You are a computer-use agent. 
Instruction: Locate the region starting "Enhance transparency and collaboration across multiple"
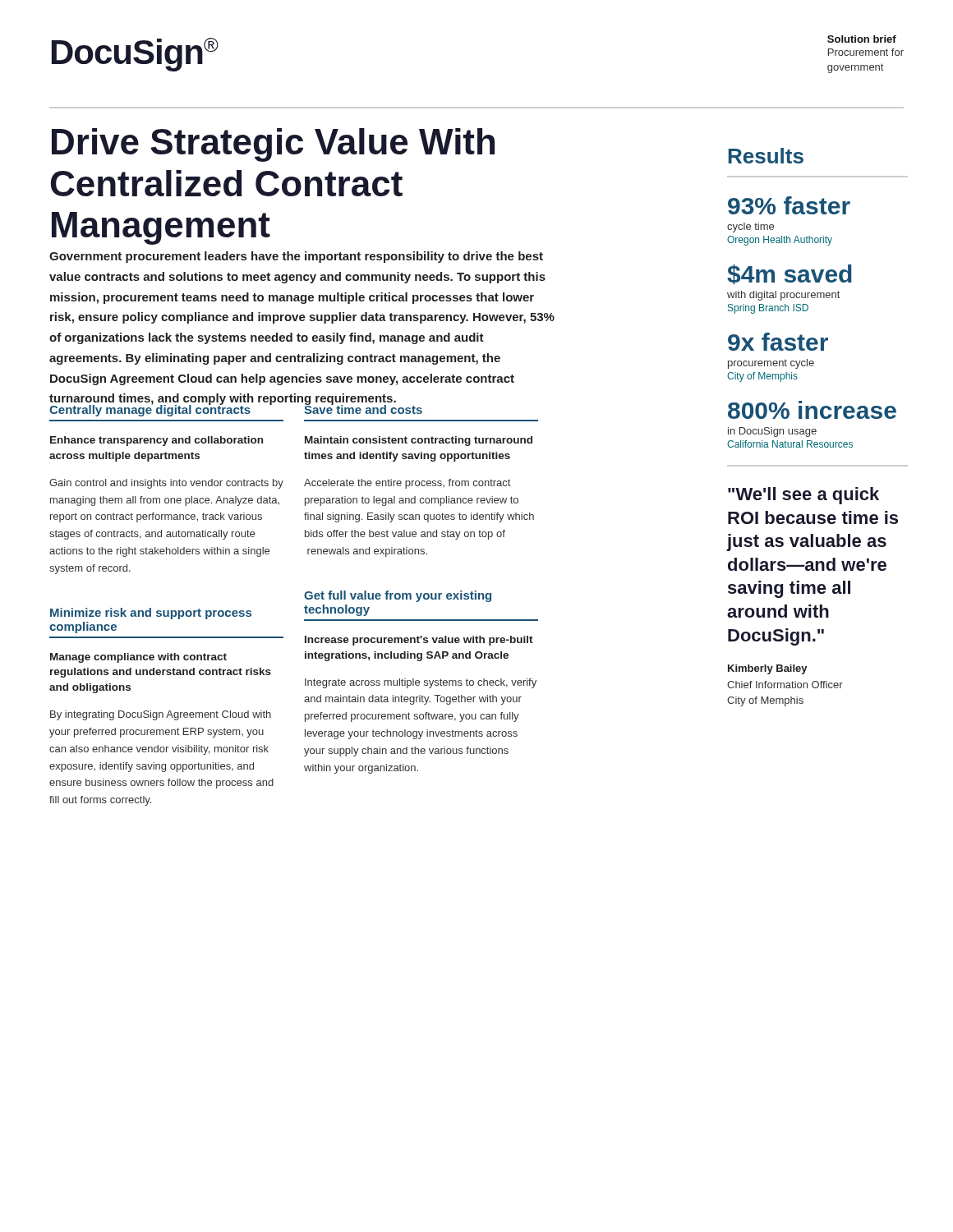pos(166,505)
